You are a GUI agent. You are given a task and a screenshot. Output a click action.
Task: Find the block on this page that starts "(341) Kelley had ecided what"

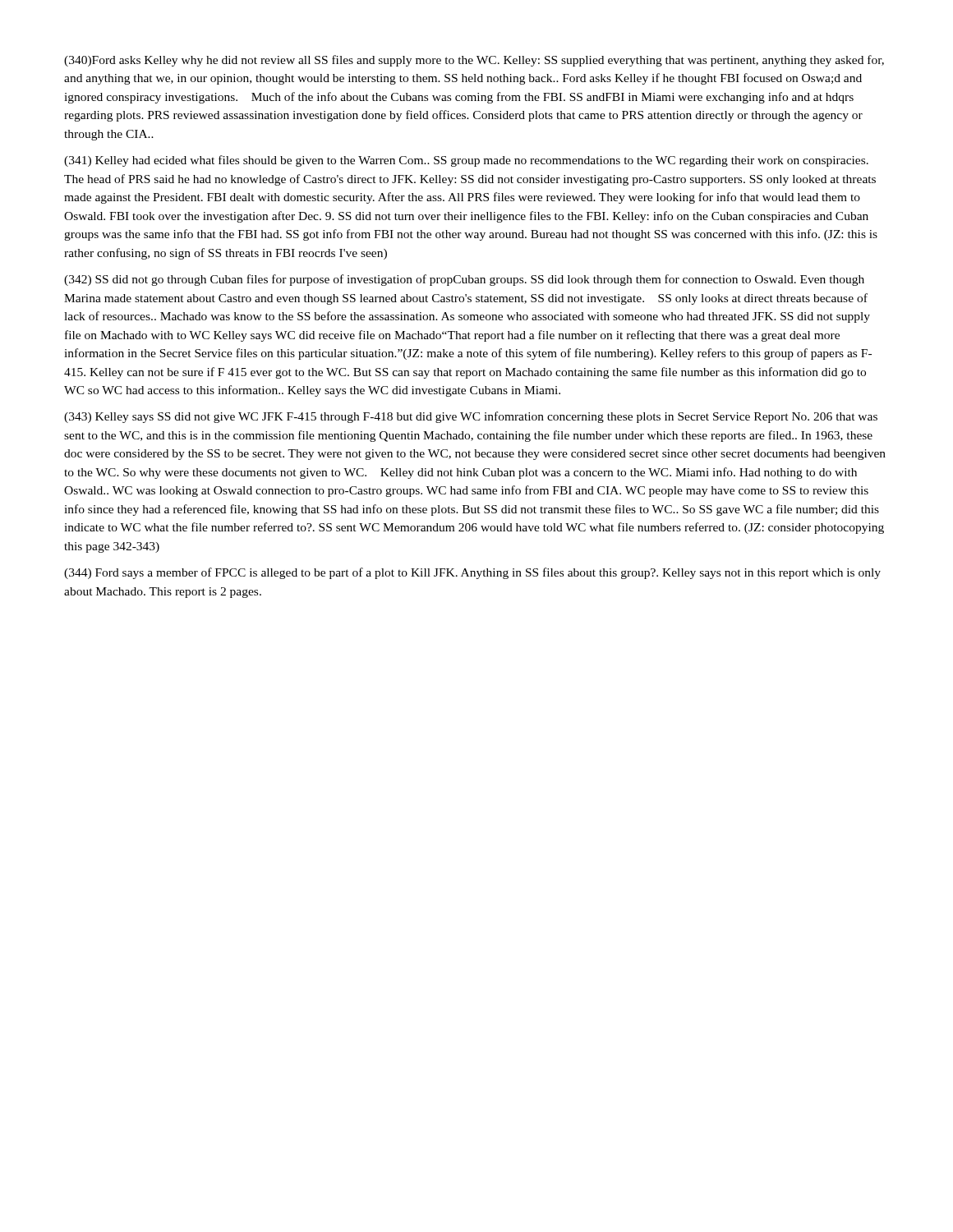[471, 206]
